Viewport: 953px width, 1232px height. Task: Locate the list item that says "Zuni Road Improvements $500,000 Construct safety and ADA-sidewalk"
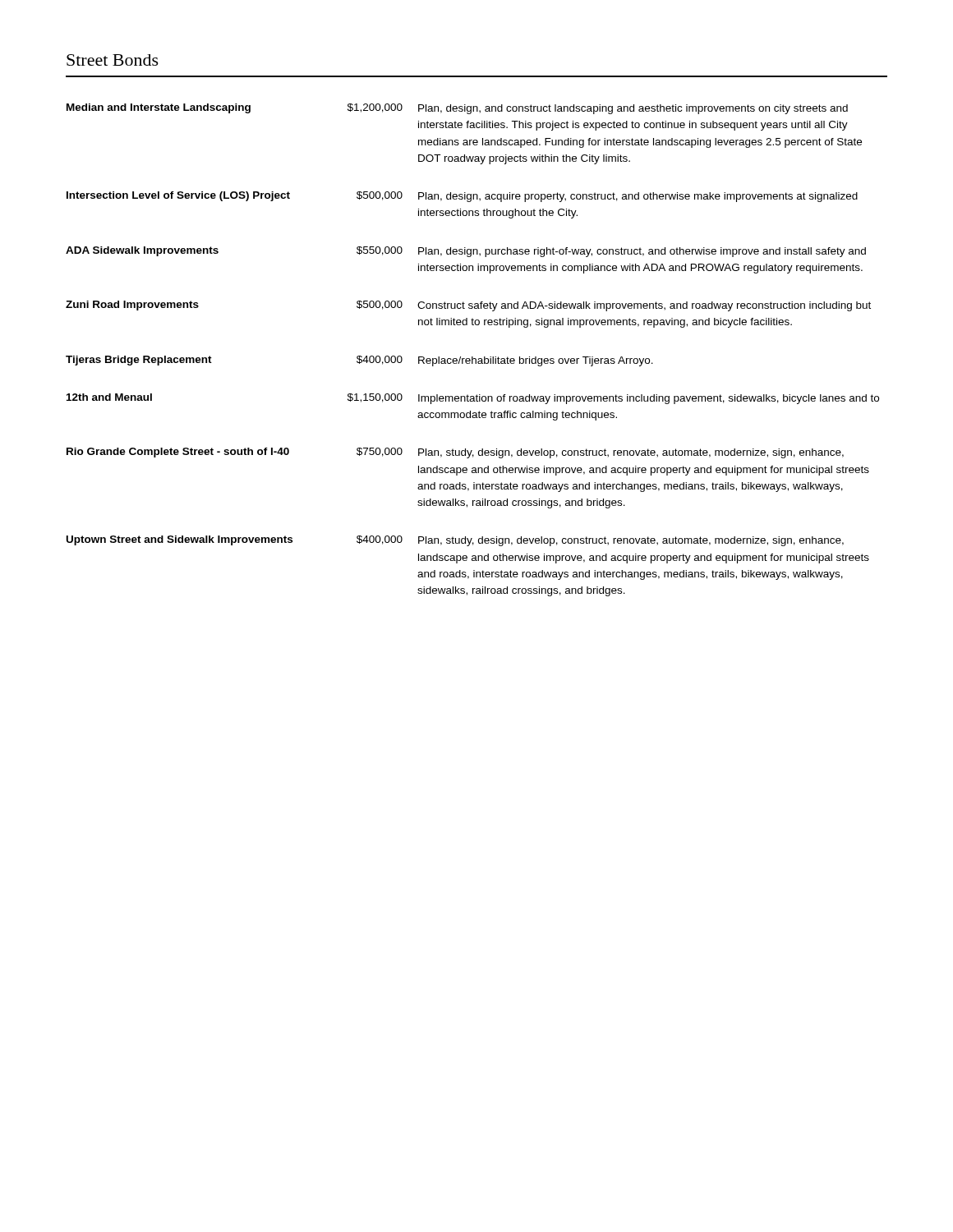(x=476, y=314)
